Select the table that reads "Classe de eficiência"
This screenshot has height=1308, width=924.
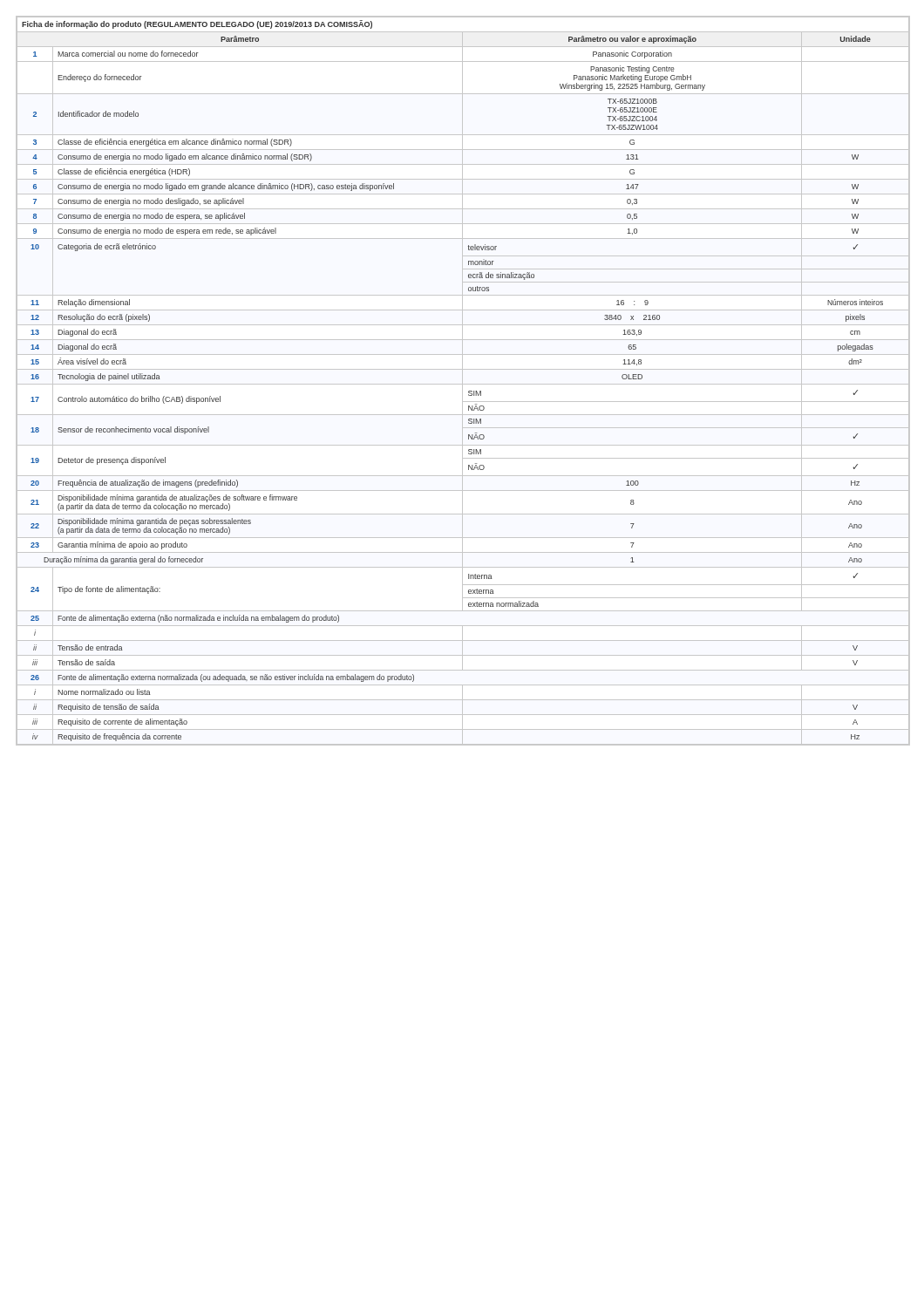(463, 381)
